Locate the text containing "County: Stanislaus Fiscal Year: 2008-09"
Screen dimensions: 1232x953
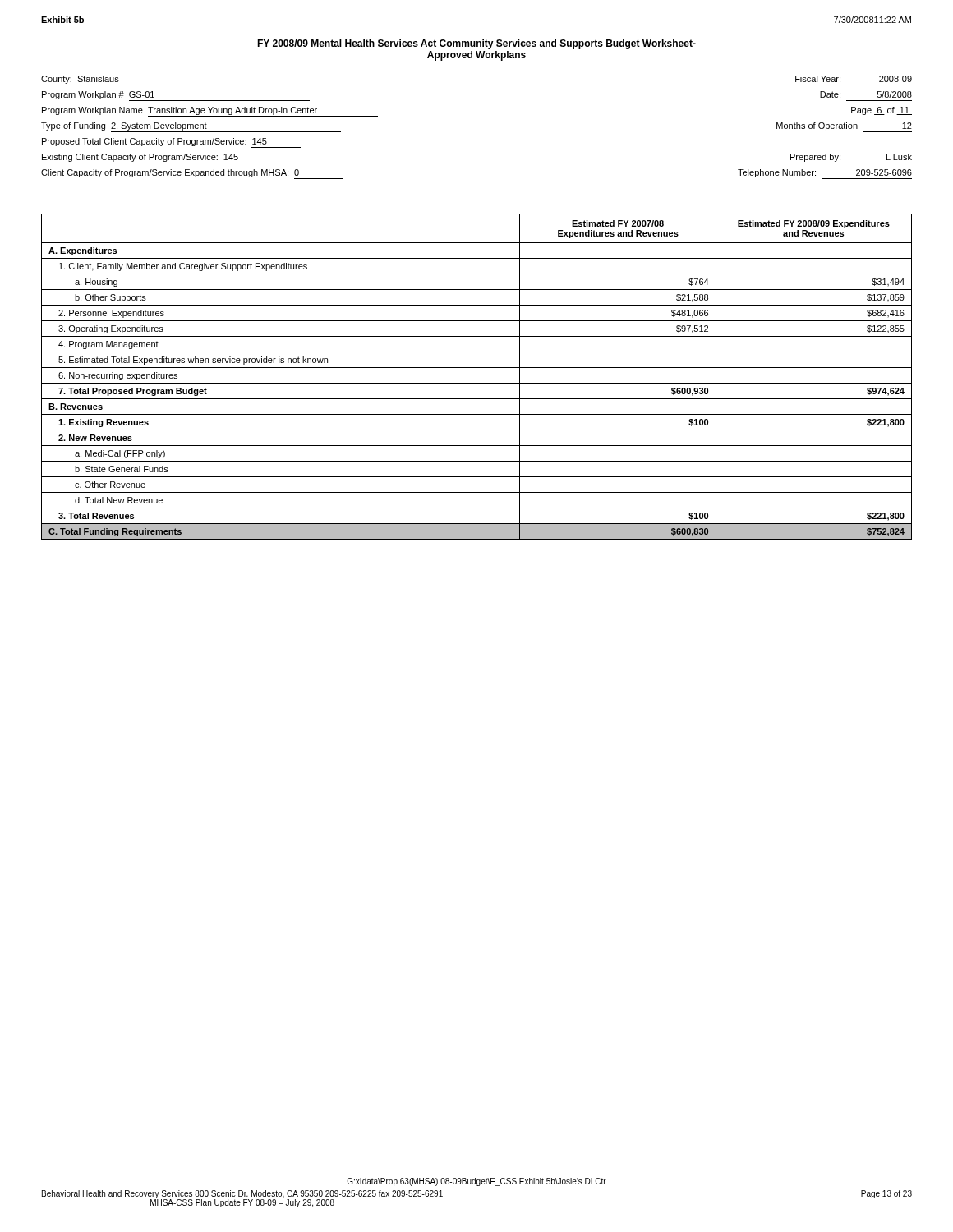[x=167, y=85]
